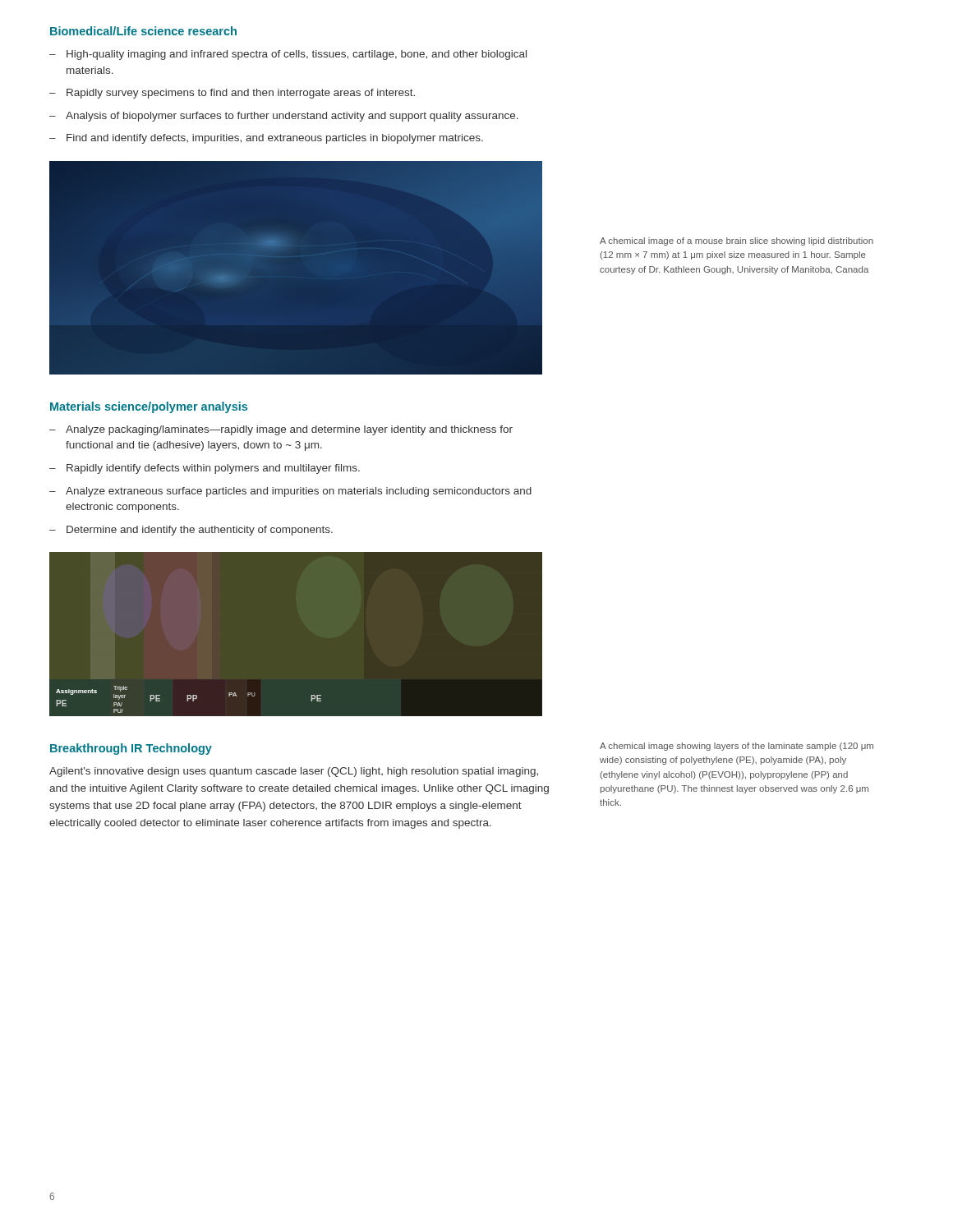Select the text block starting "– Analyze packaging/laminates—rapidly image and determine"

coord(304,437)
